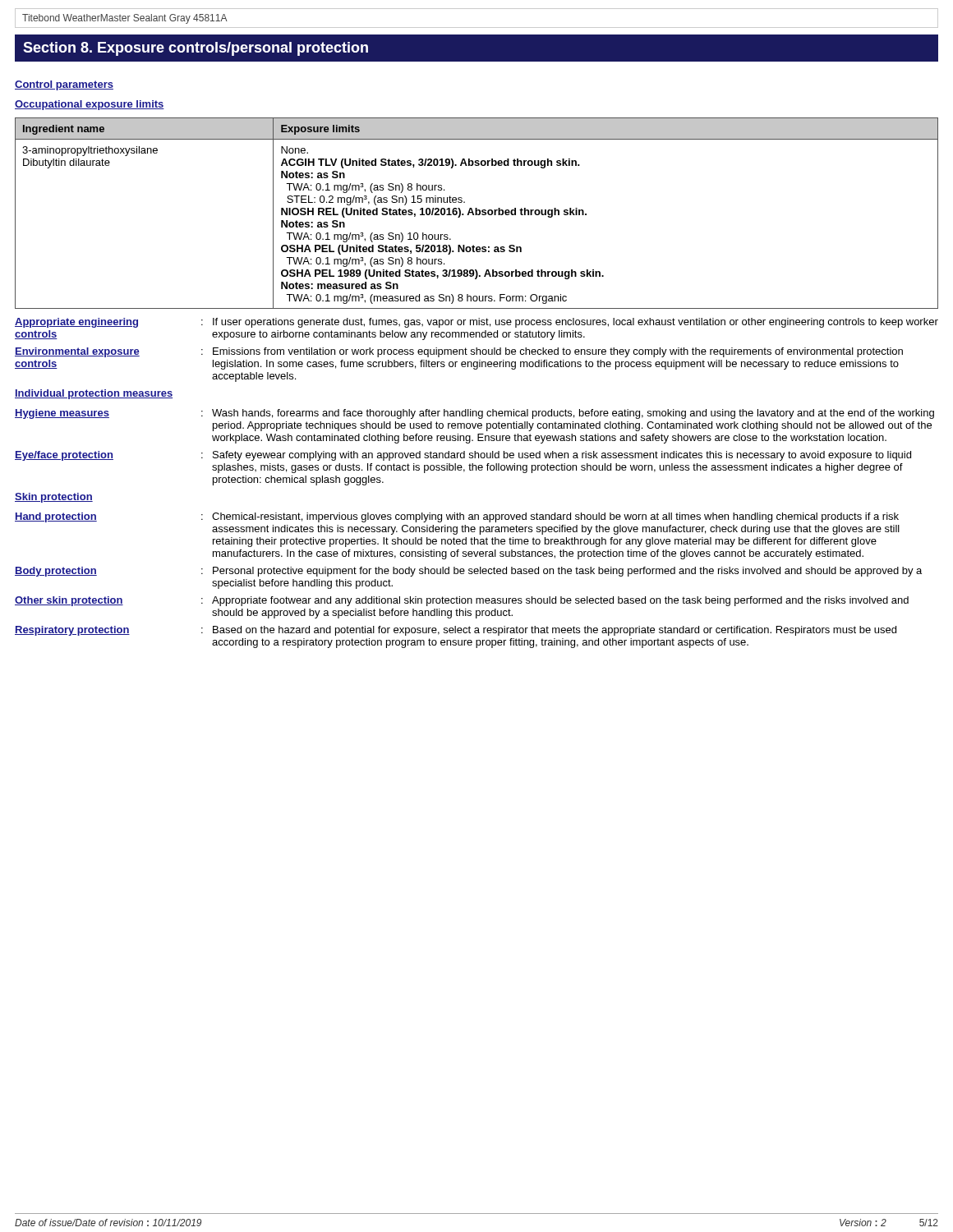Point to the passage starting "Body protection :"
This screenshot has height=1232, width=953.
pos(476,577)
